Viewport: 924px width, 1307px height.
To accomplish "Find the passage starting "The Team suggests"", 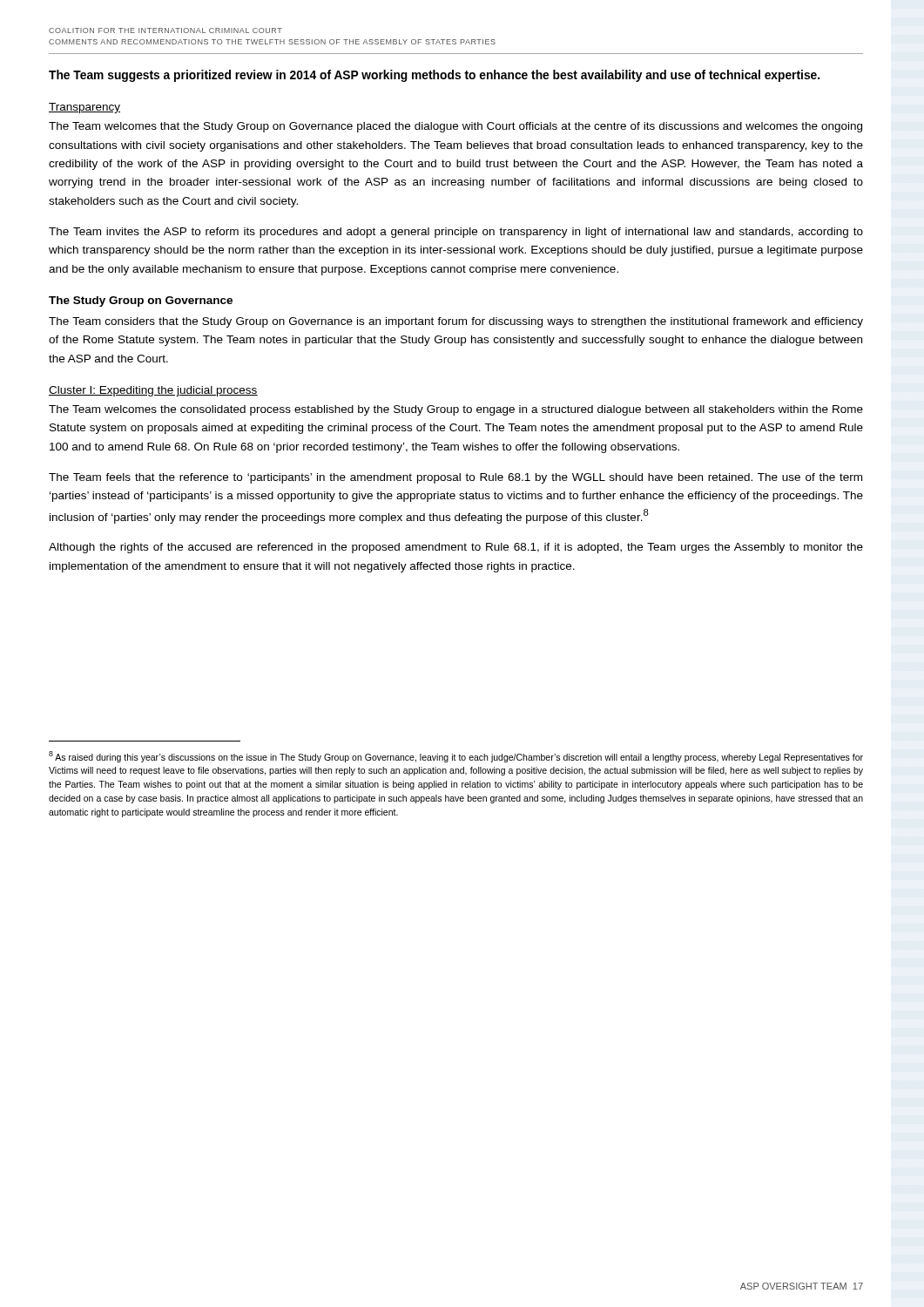I will 435,75.
